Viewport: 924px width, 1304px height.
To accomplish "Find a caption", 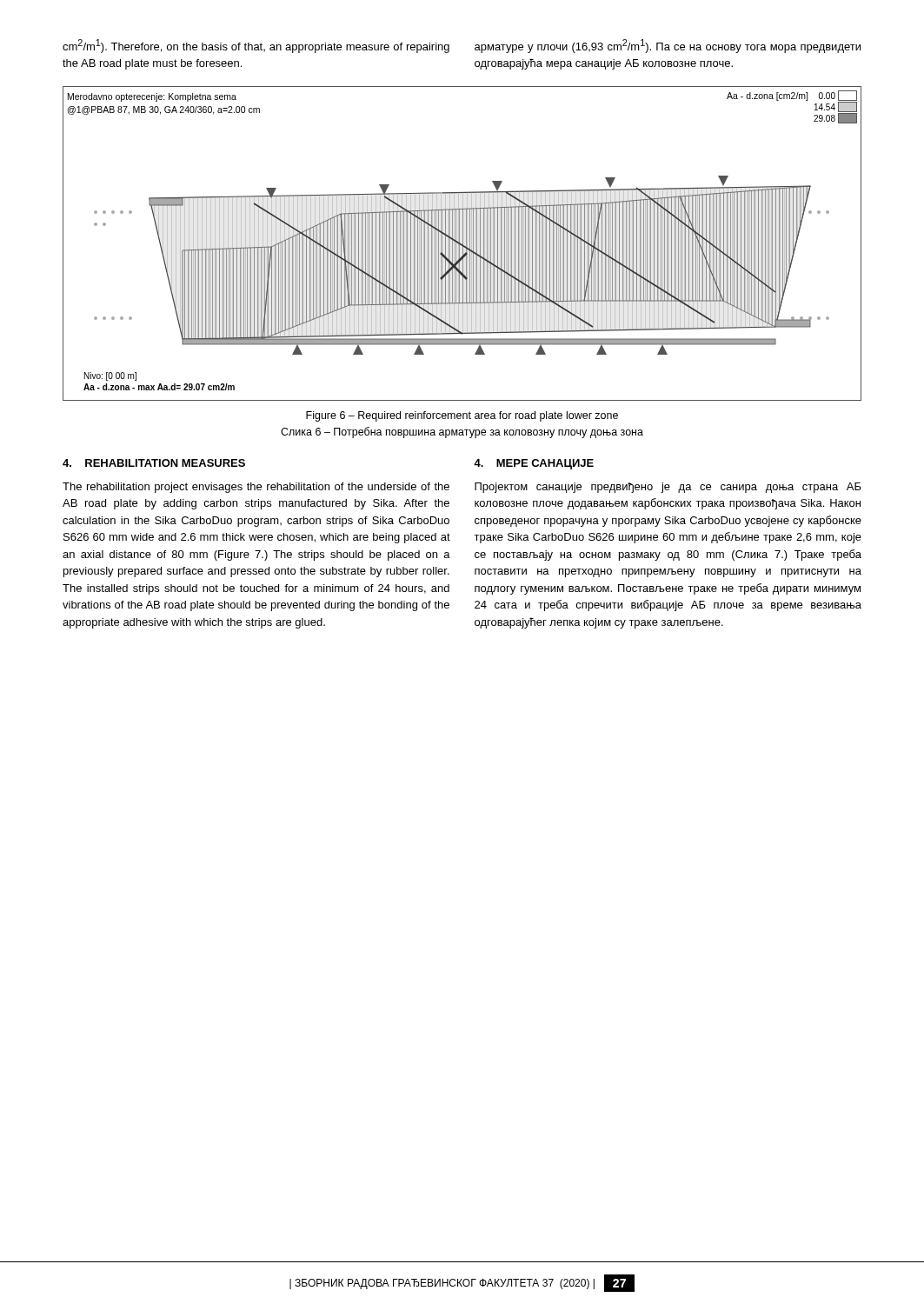I will tap(462, 424).
